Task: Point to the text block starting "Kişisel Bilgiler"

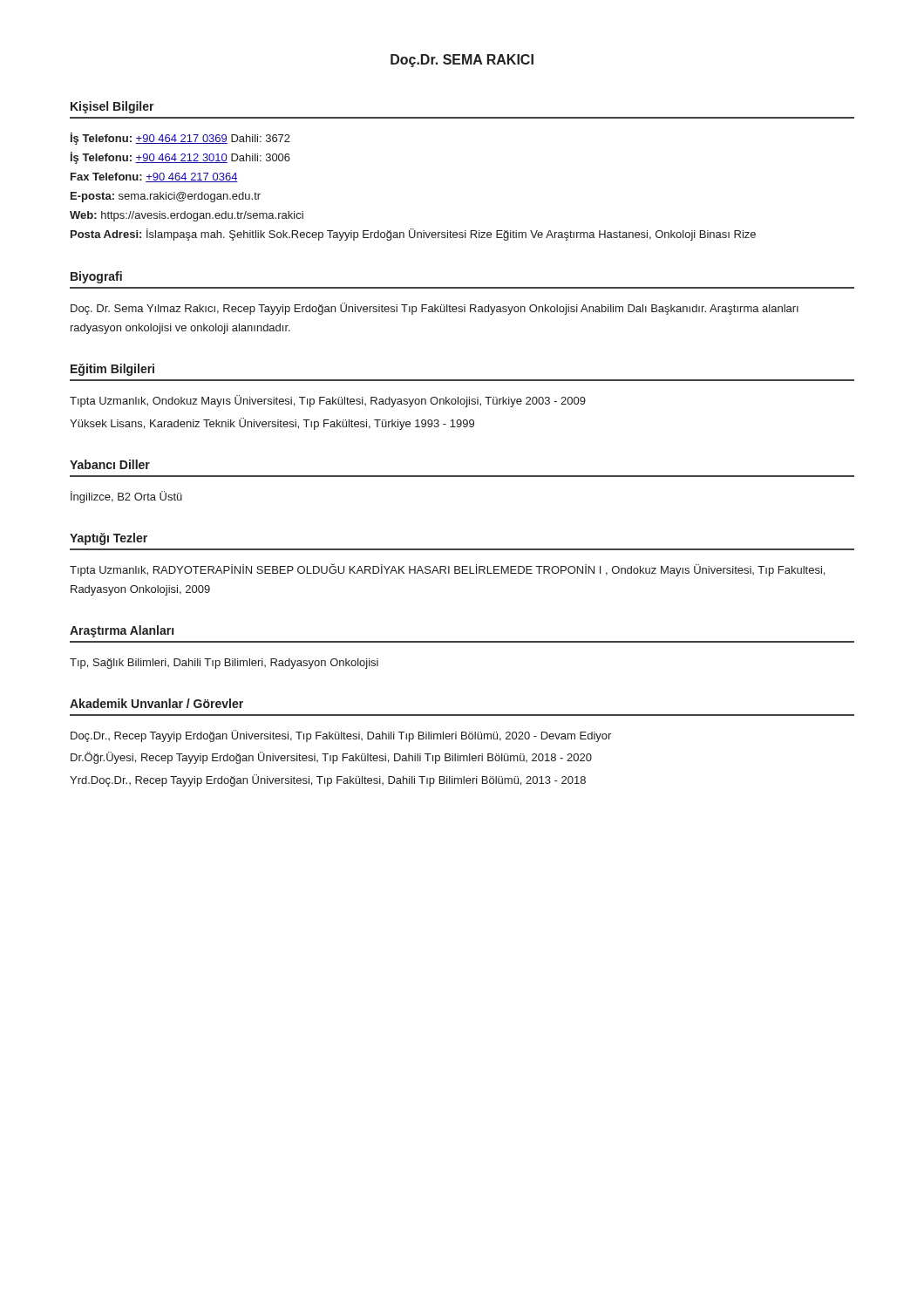Action: coord(112,106)
